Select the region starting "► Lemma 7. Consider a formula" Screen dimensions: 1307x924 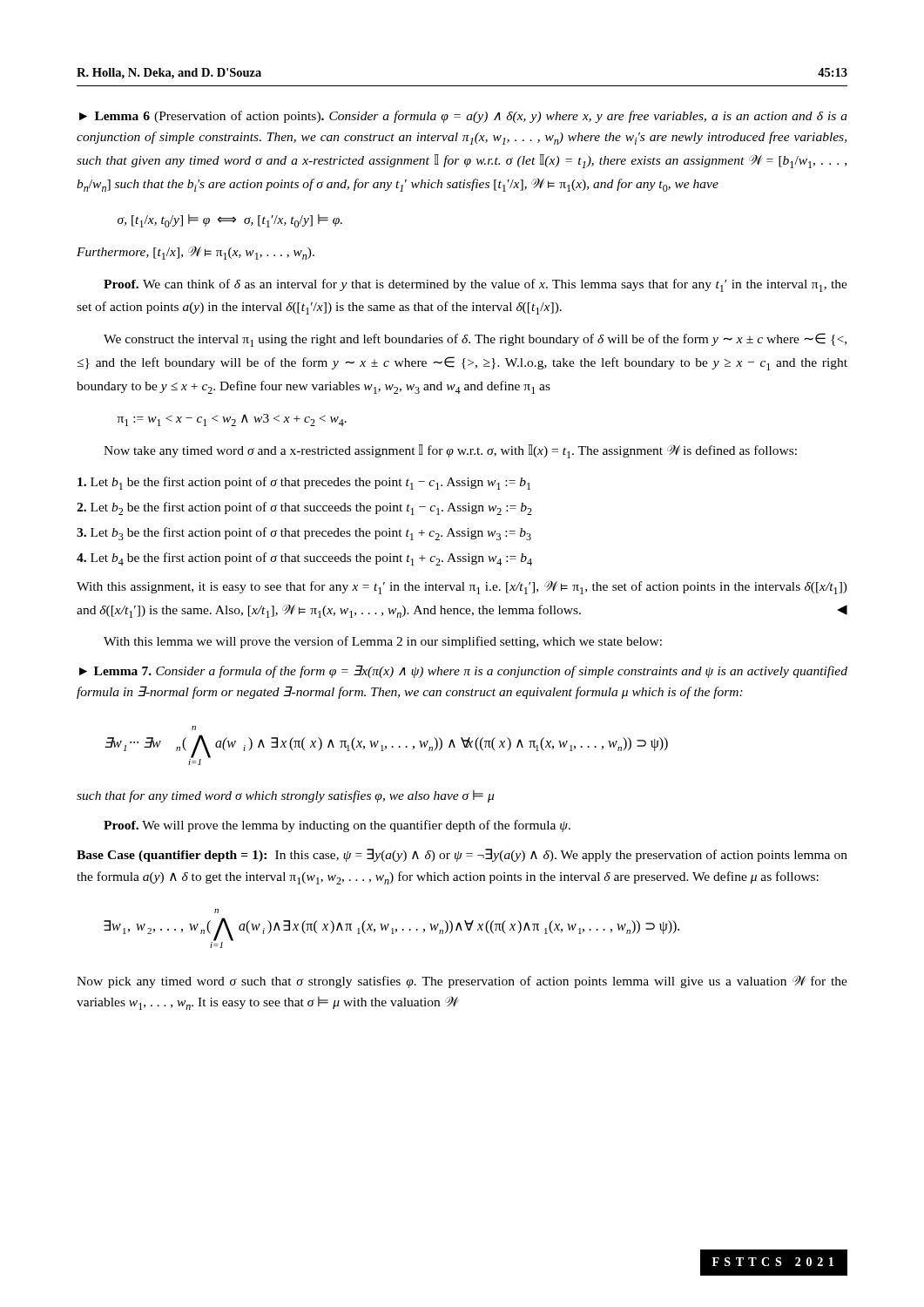pos(462,682)
